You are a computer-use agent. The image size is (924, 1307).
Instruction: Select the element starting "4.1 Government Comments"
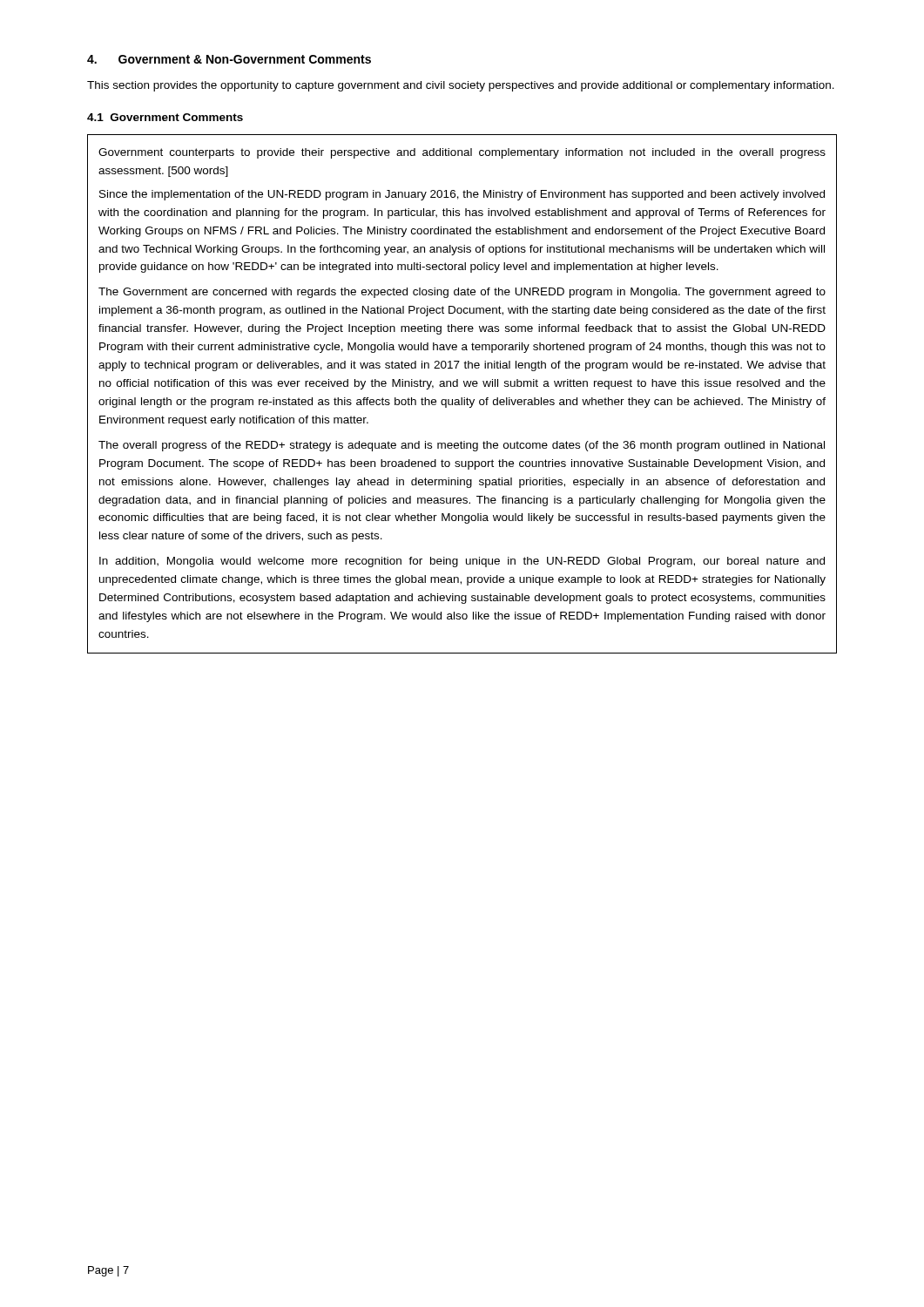click(165, 117)
